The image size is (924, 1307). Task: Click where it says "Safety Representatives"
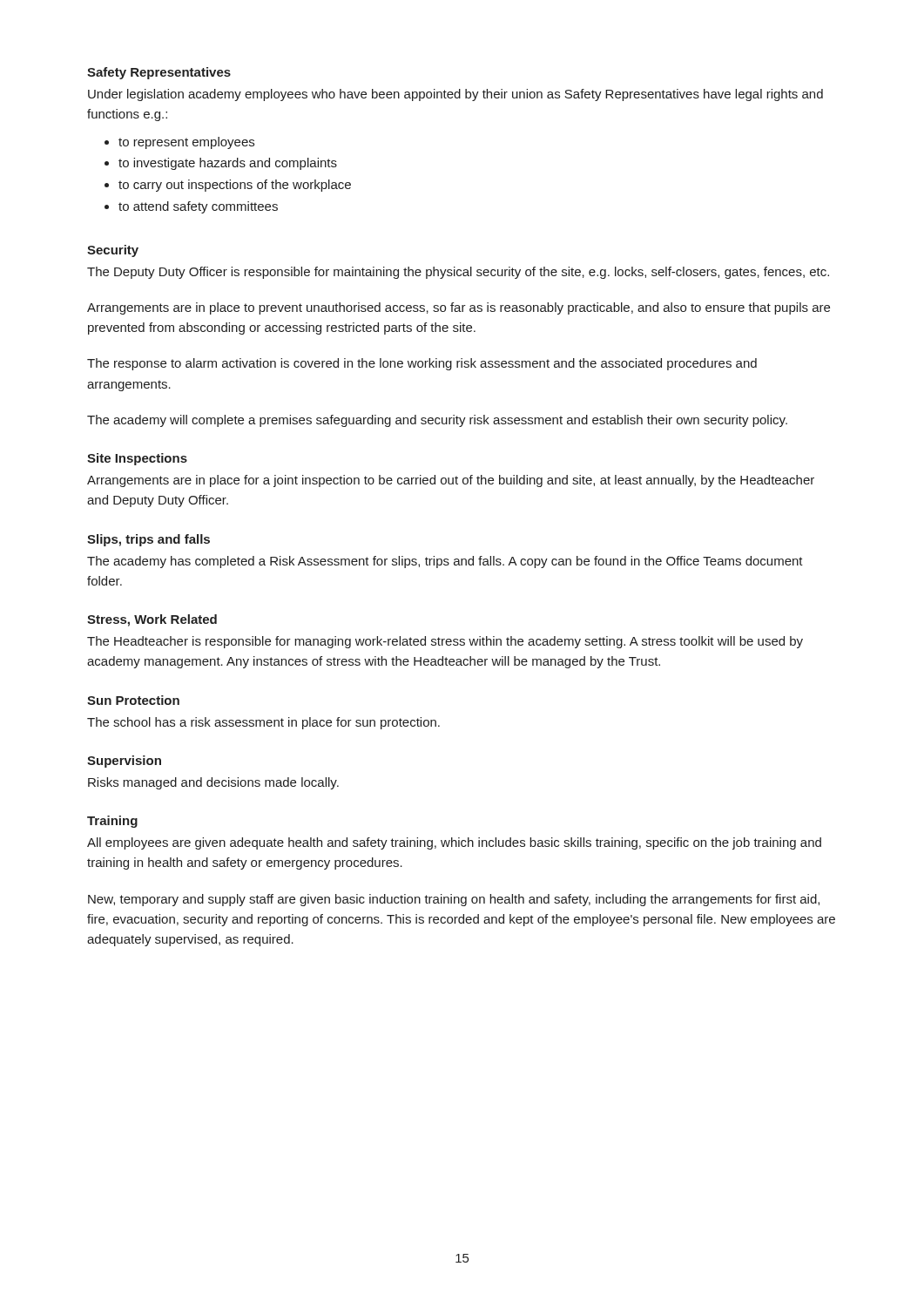click(x=159, y=72)
